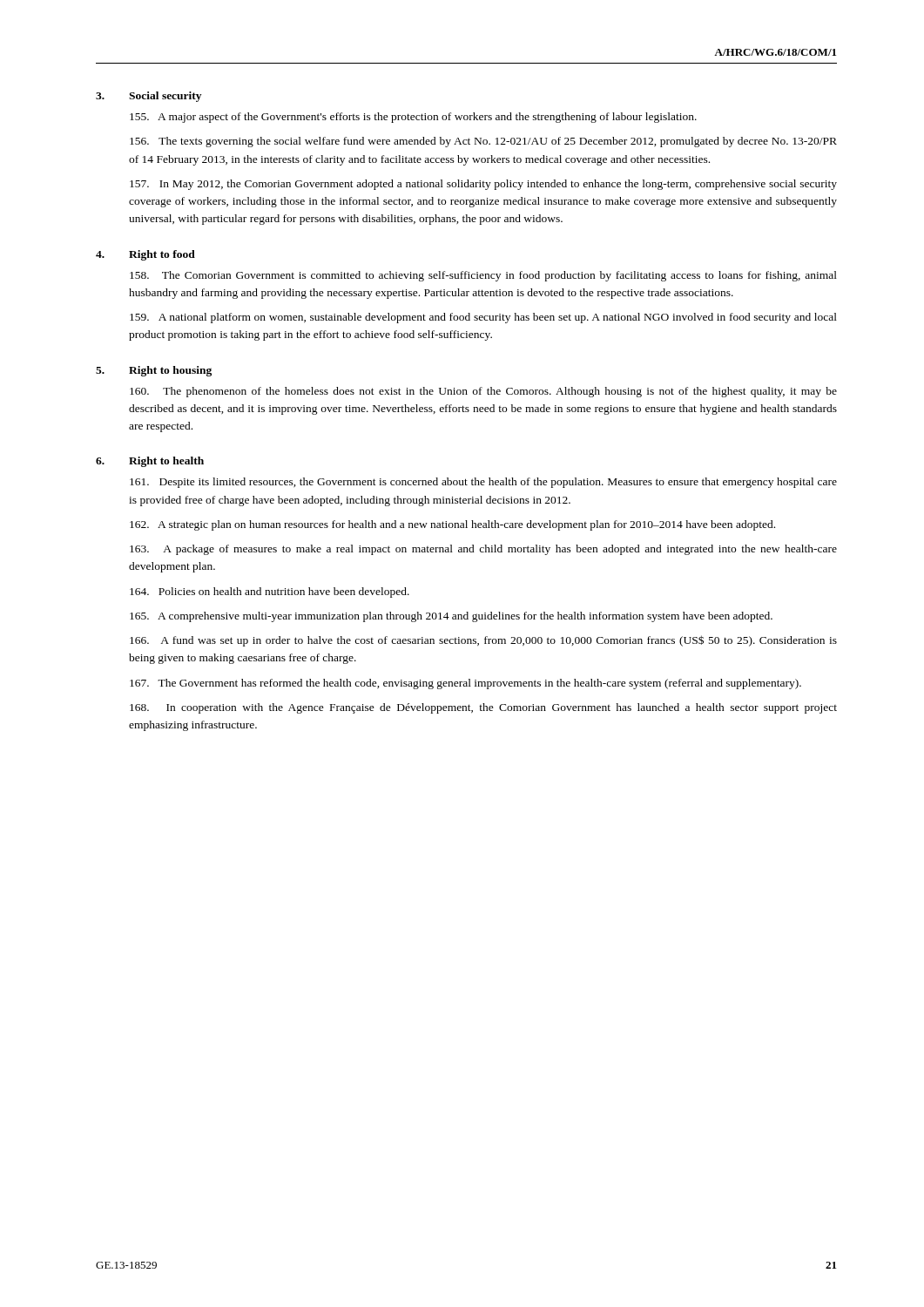This screenshot has height=1307, width=924.
Task: Select the text starting "In May 2012, the Comorian"
Action: (483, 201)
